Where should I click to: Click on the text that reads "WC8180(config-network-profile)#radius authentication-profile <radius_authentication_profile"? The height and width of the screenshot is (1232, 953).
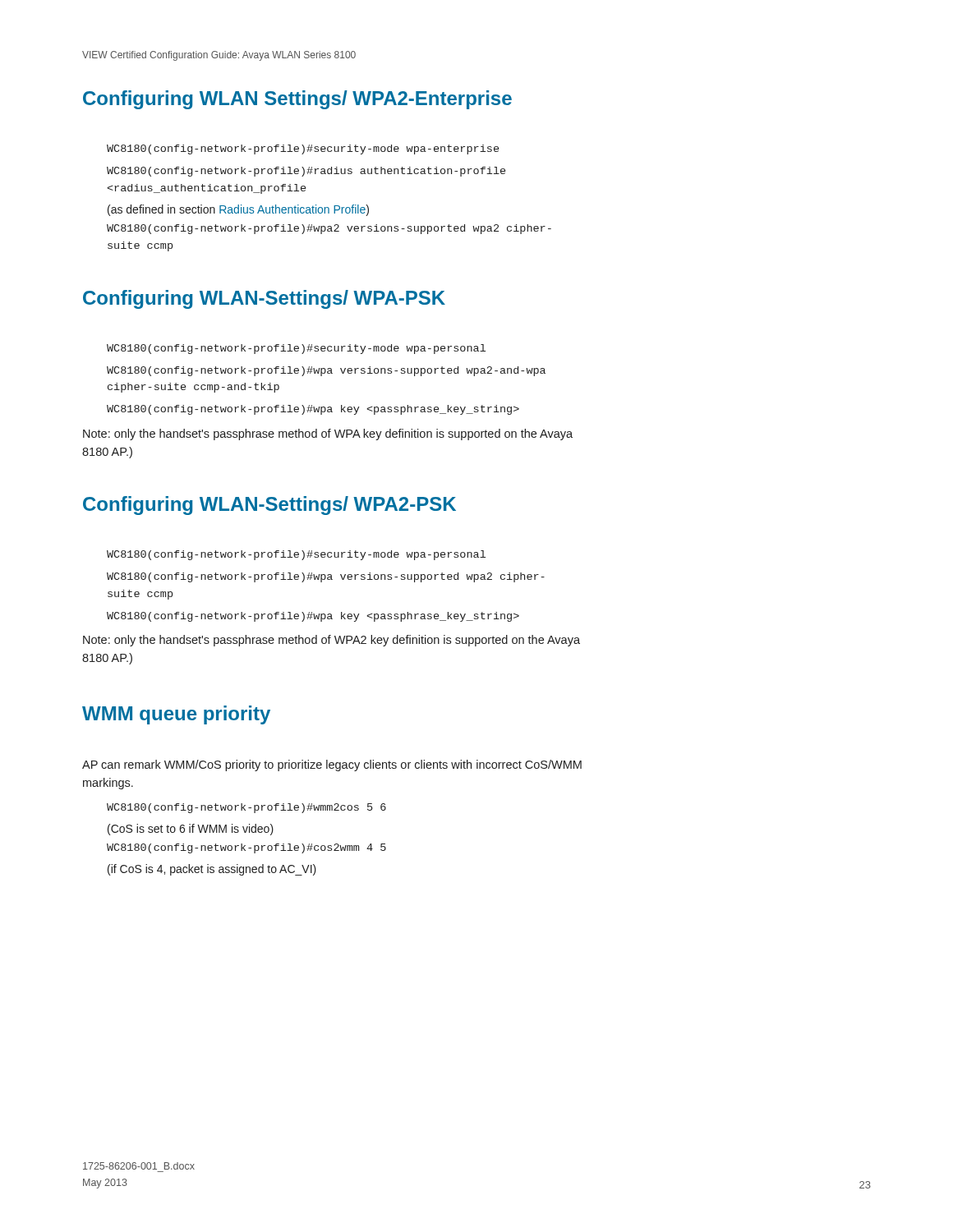point(306,180)
